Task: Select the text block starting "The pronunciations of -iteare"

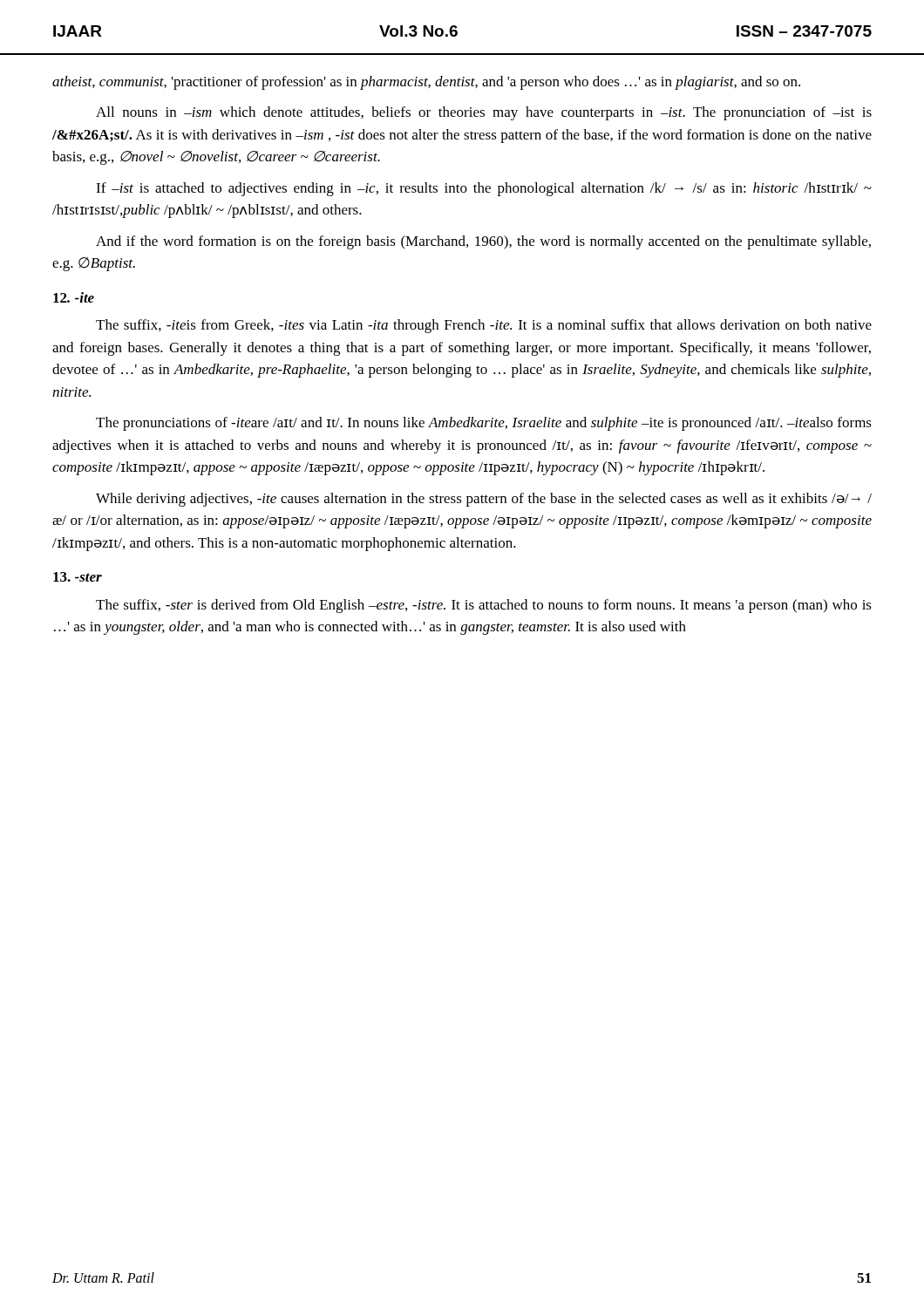Action: pyautogui.click(x=462, y=445)
